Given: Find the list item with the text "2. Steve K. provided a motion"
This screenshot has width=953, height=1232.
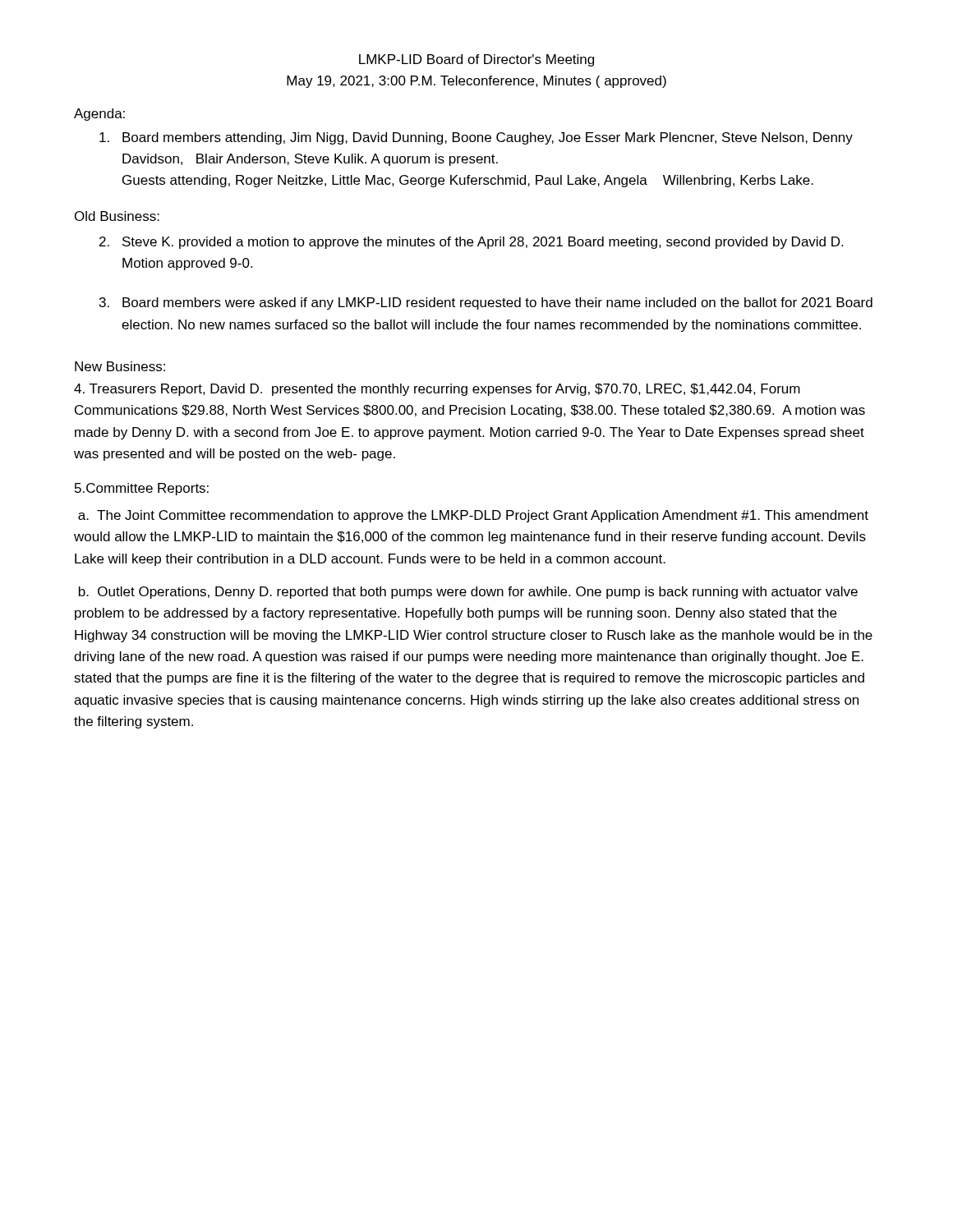Looking at the screenshot, I should pyautogui.click(x=489, y=253).
